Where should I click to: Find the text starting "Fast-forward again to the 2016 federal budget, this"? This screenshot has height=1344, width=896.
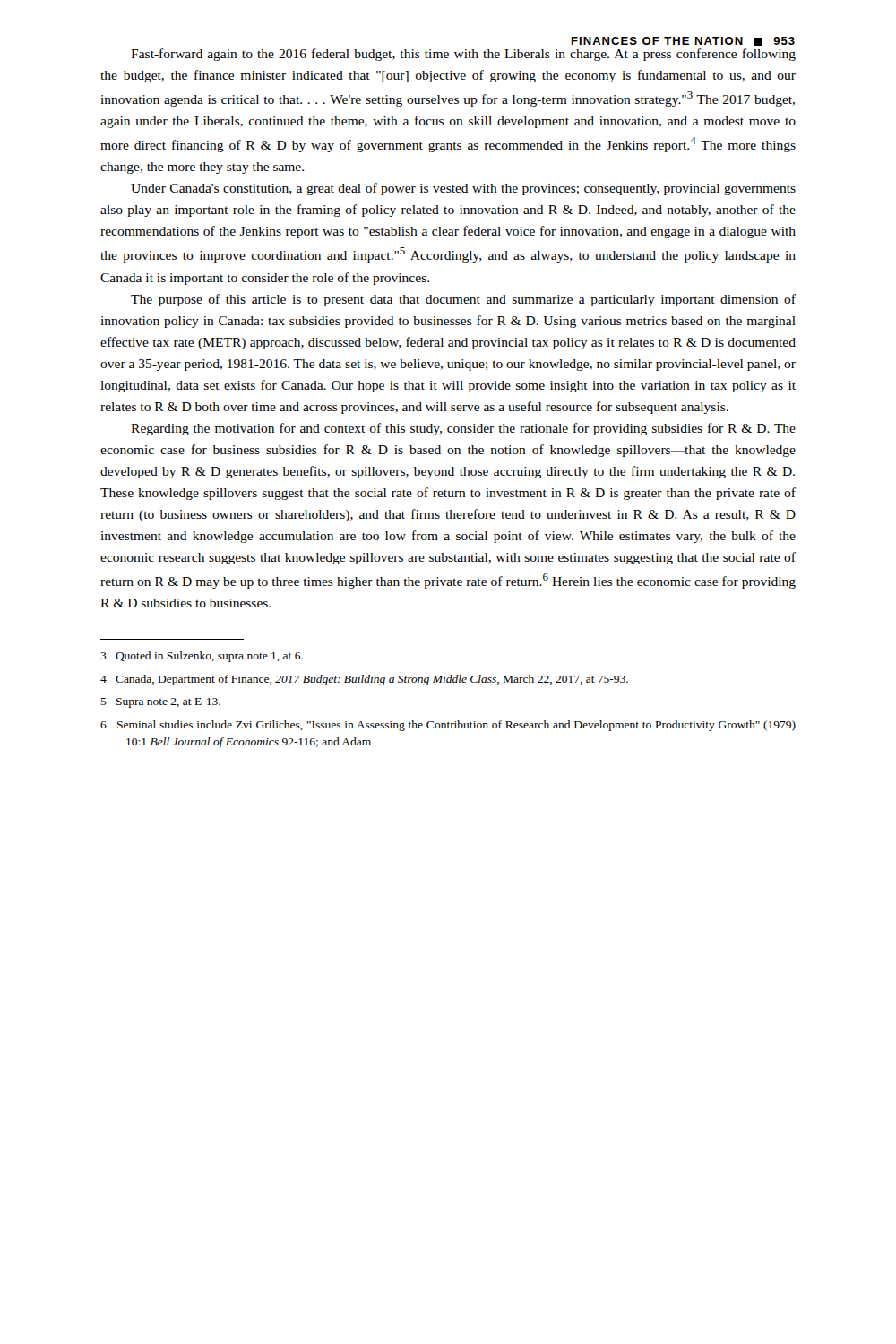click(x=448, y=110)
